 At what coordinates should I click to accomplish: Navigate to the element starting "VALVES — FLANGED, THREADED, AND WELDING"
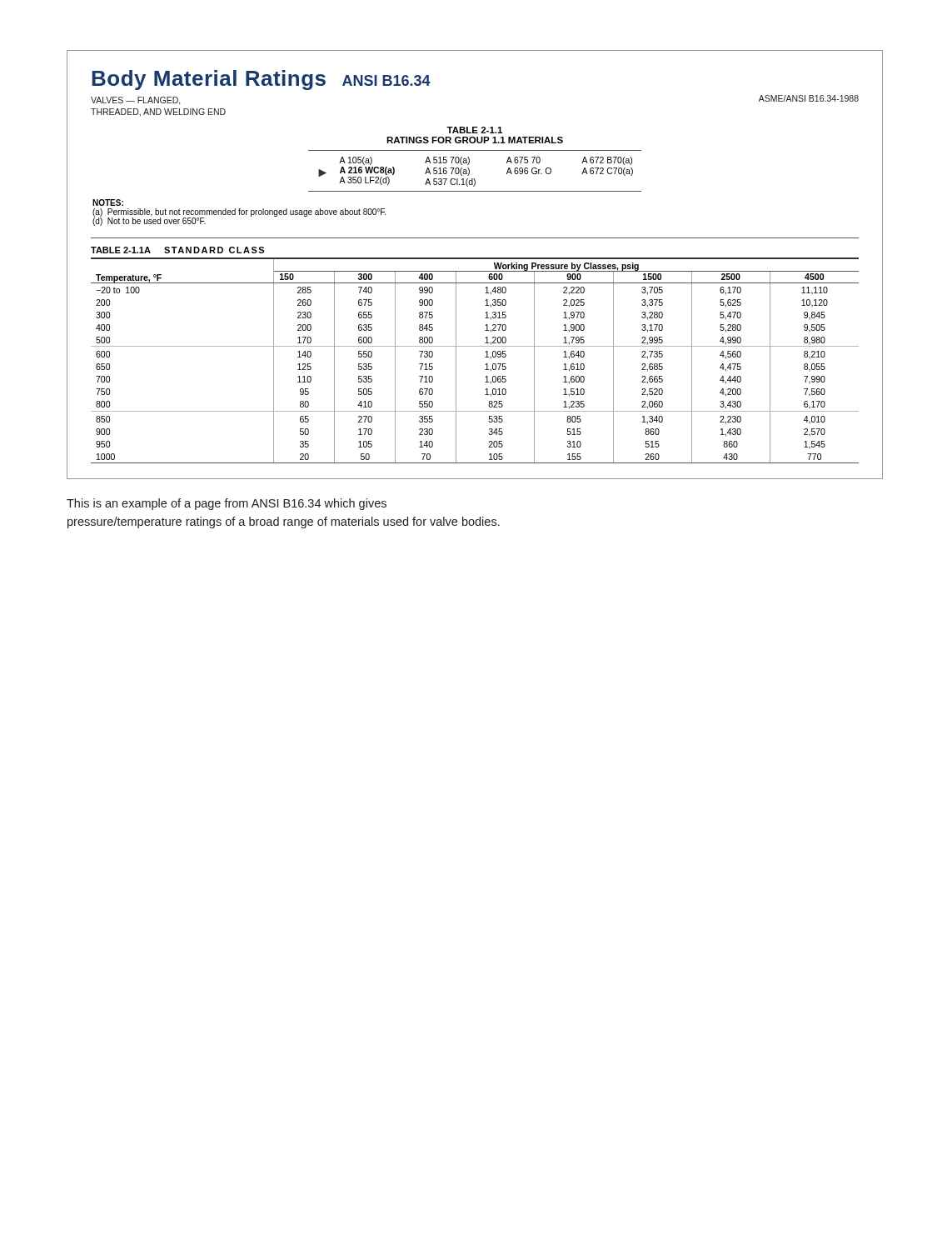click(x=140, y=100)
